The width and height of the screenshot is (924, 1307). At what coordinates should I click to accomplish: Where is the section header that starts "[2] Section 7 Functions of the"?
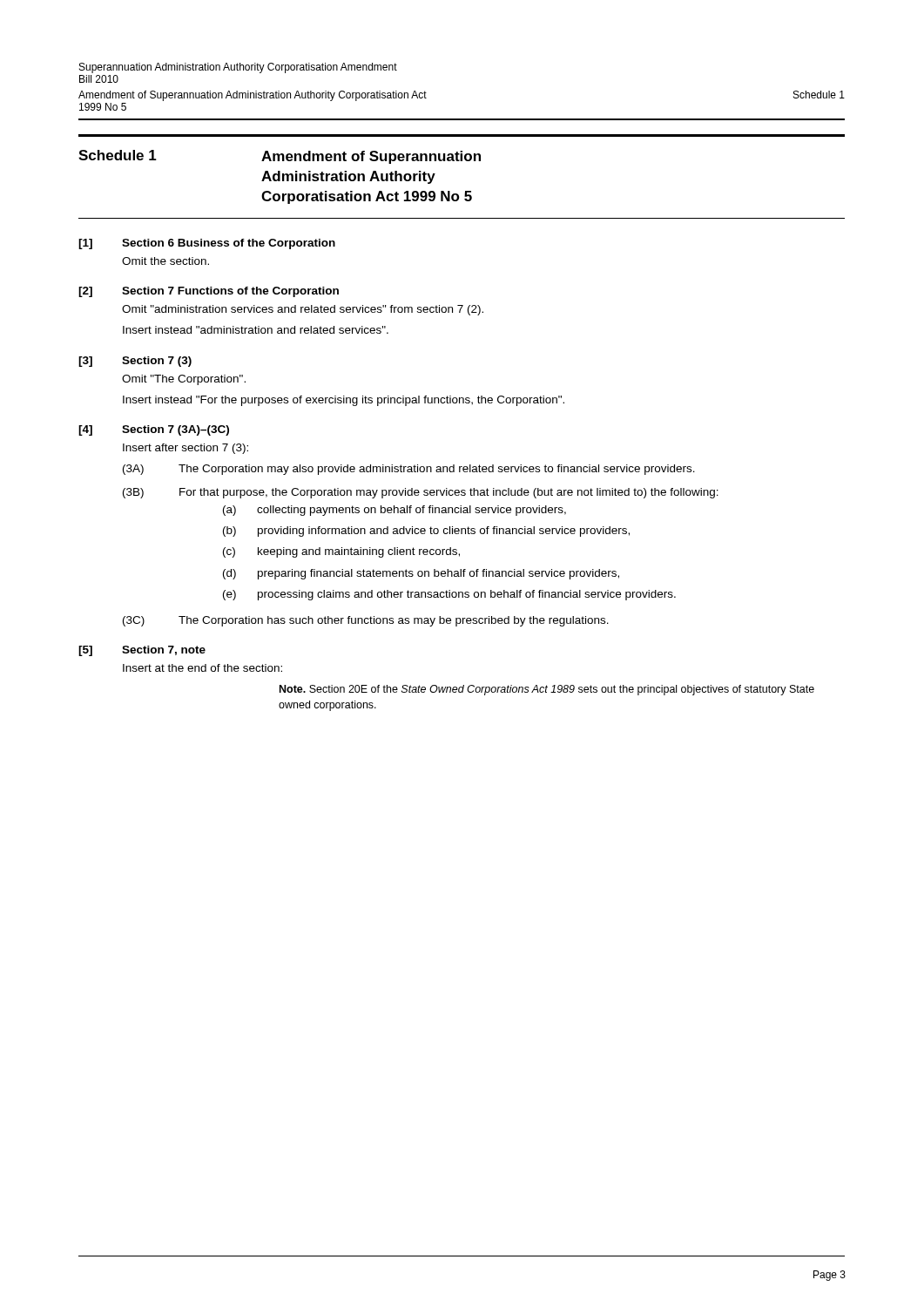(209, 291)
